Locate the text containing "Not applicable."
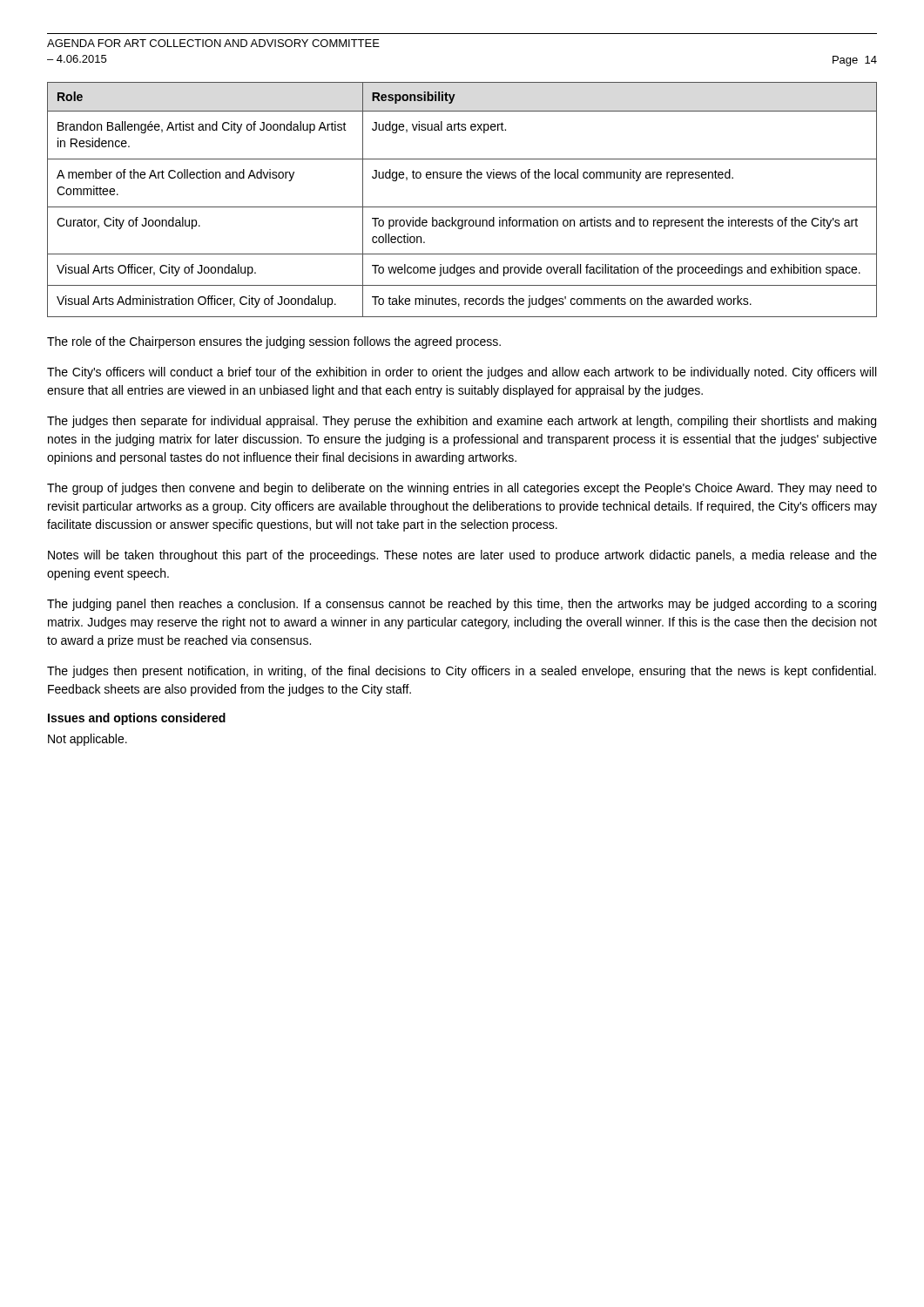This screenshot has width=924, height=1307. (87, 739)
